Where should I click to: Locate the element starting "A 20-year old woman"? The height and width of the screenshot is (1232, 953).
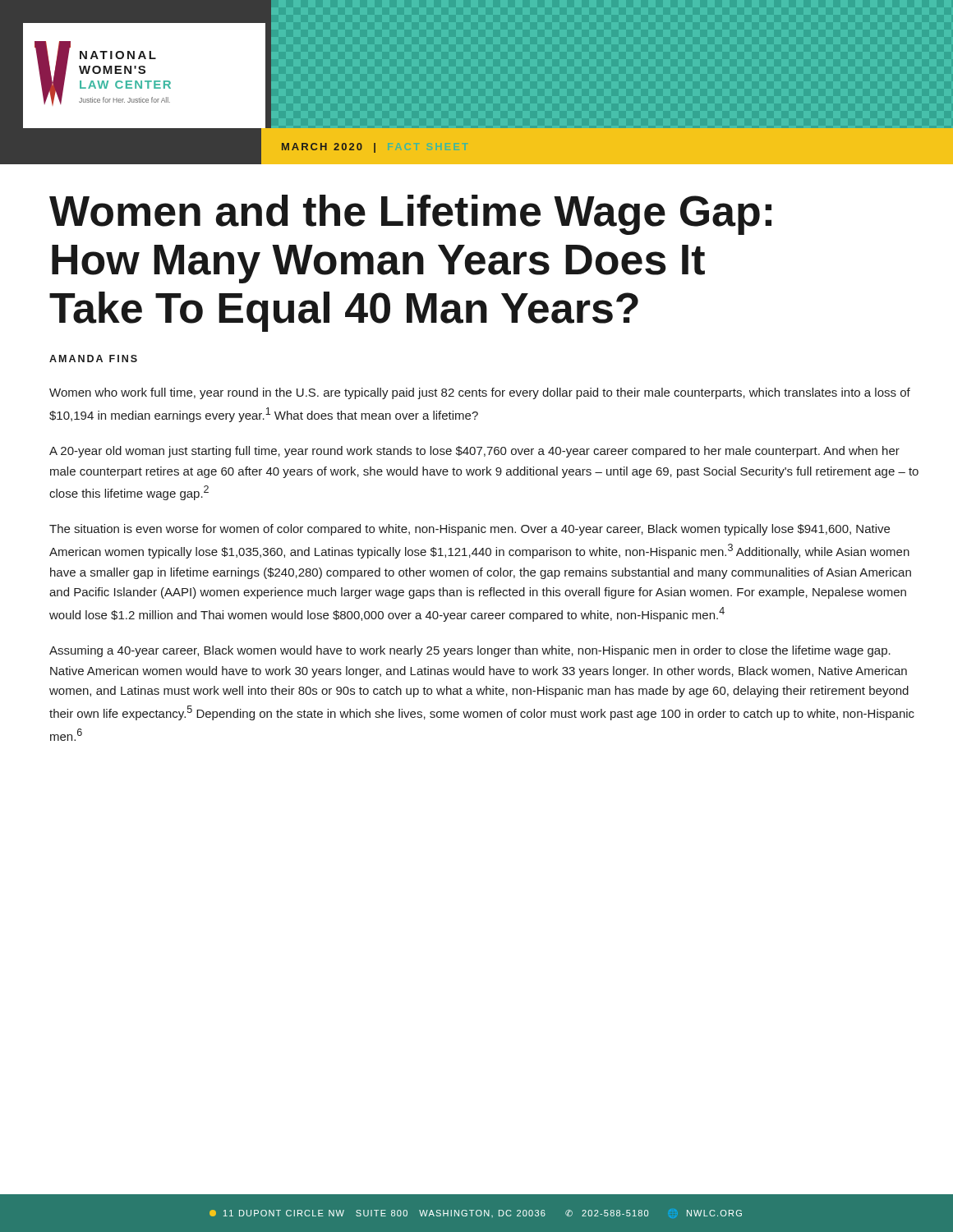[x=484, y=472]
